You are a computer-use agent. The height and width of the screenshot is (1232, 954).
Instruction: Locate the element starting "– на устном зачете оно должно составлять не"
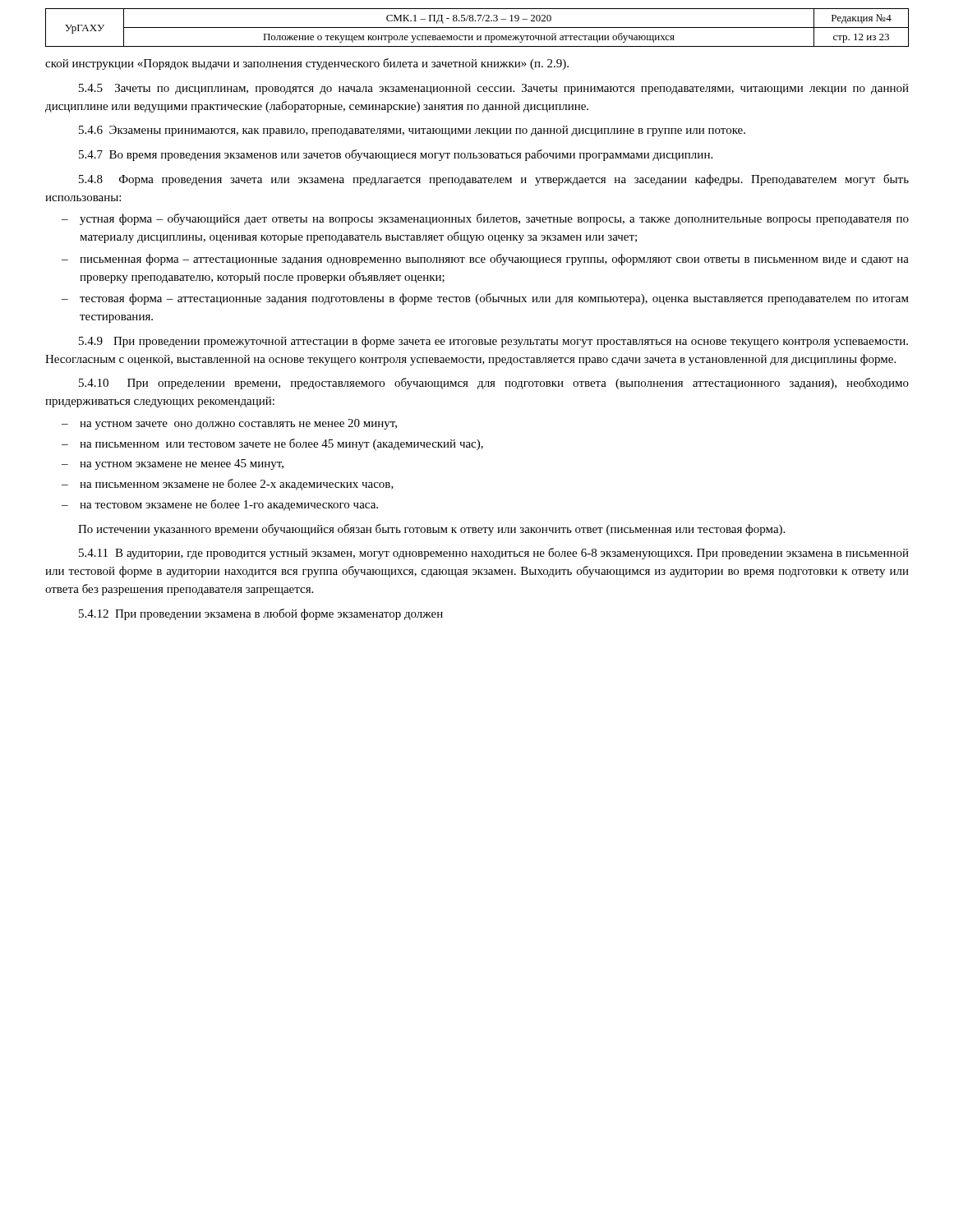point(229,424)
